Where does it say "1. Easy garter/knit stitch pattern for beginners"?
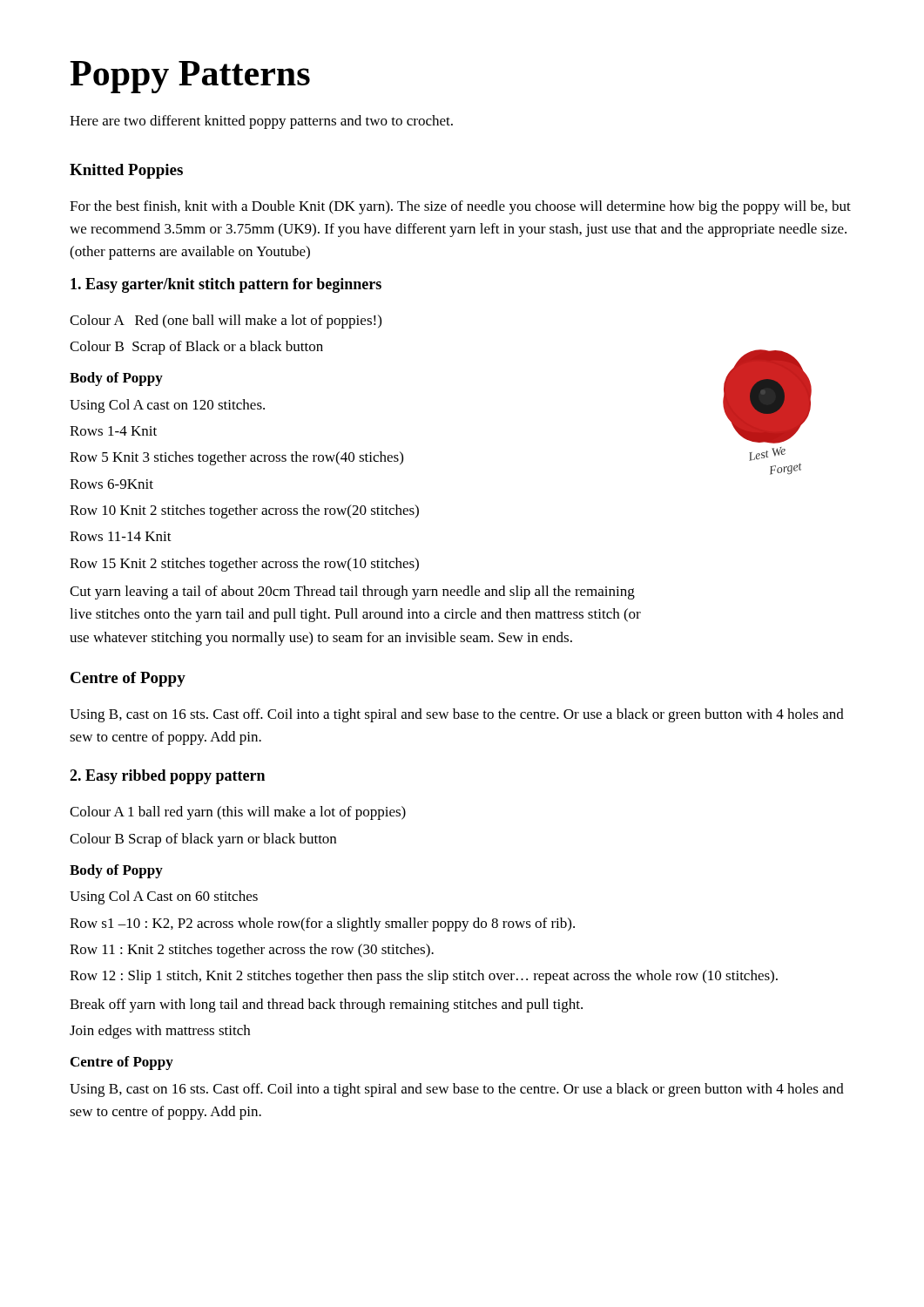 tap(226, 285)
